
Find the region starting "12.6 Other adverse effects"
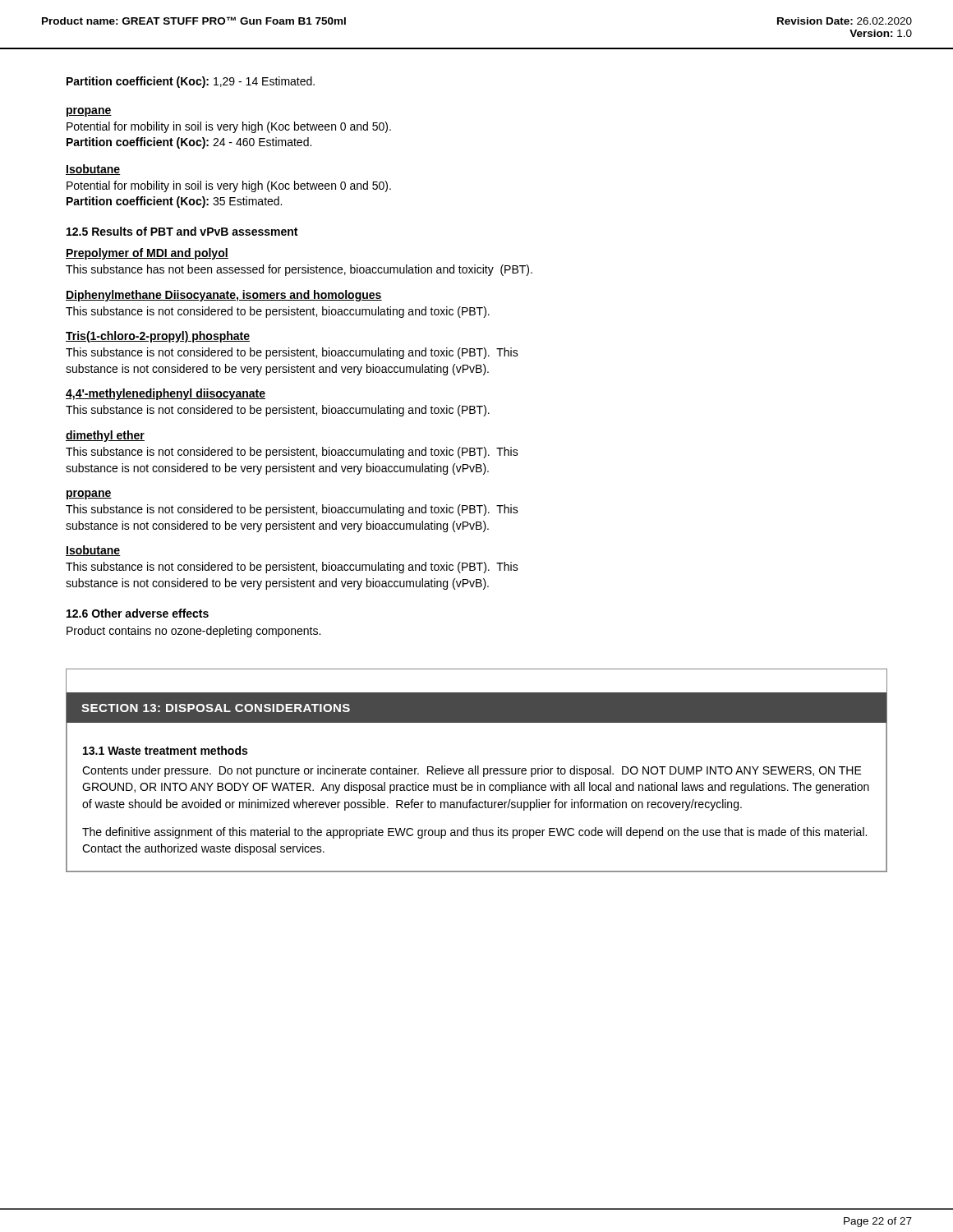[x=137, y=613]
